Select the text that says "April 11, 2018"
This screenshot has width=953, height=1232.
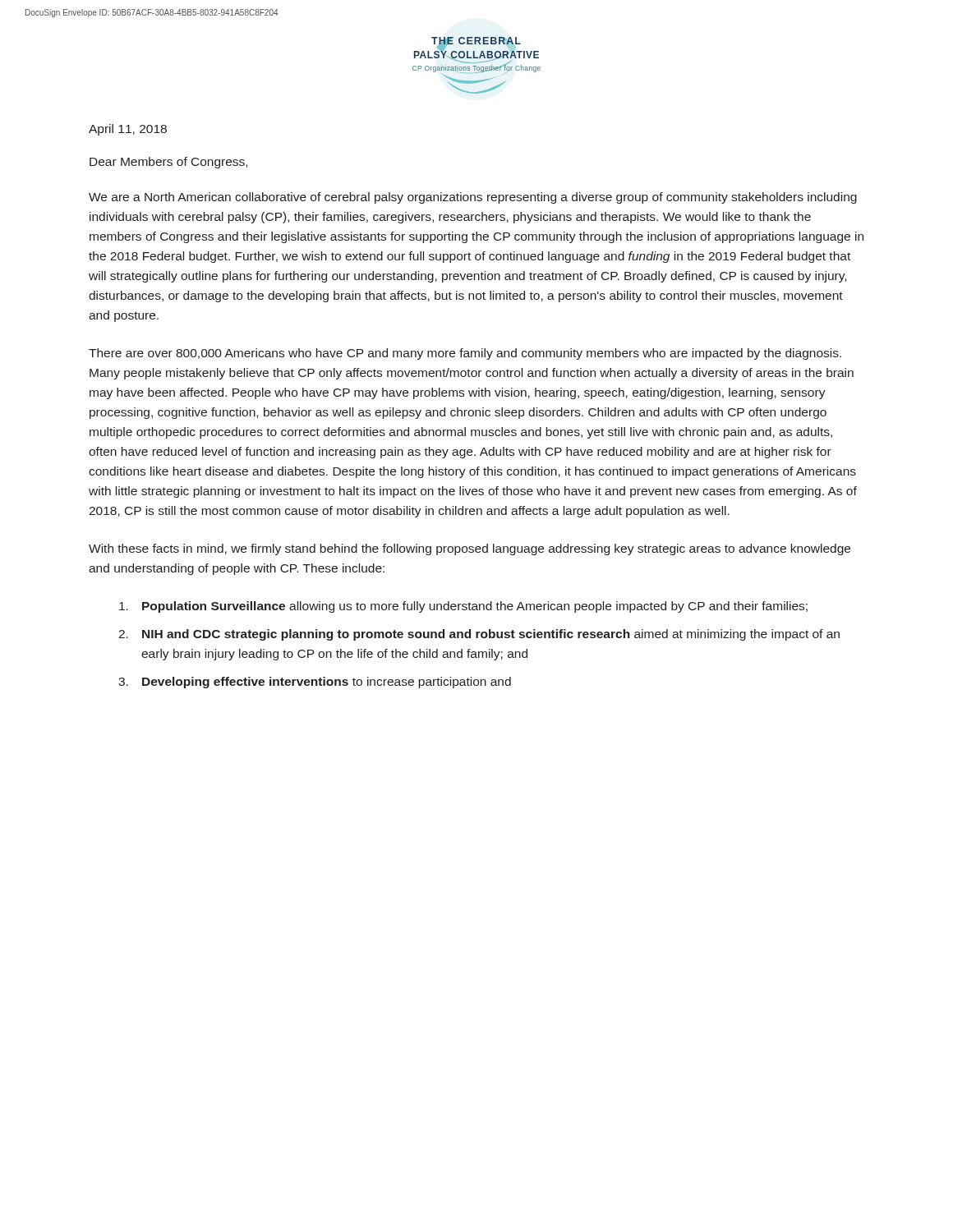click(x=128, y=129)
